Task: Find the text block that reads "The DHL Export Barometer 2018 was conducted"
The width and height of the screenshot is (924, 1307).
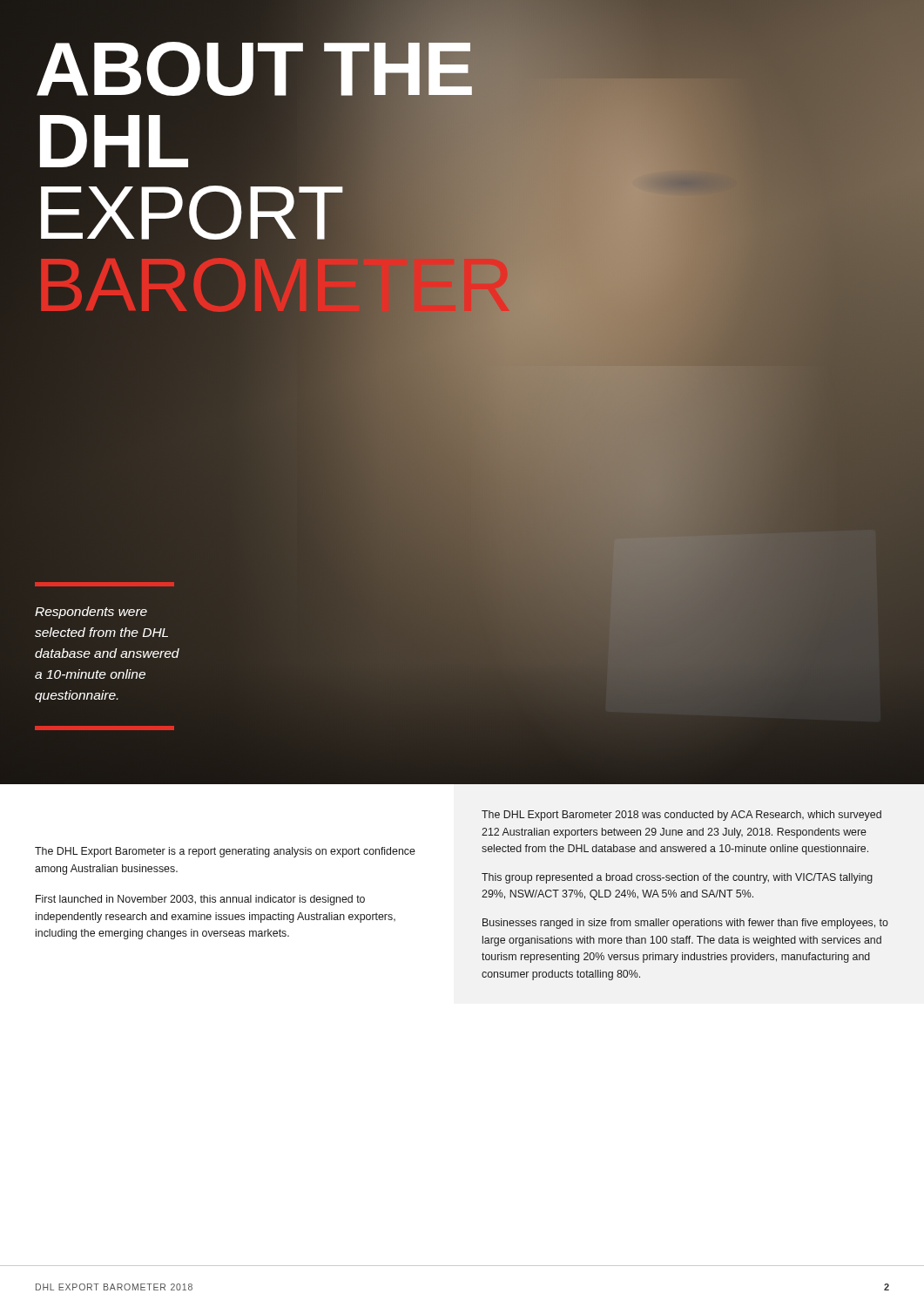Action: [x=689, y=895]
